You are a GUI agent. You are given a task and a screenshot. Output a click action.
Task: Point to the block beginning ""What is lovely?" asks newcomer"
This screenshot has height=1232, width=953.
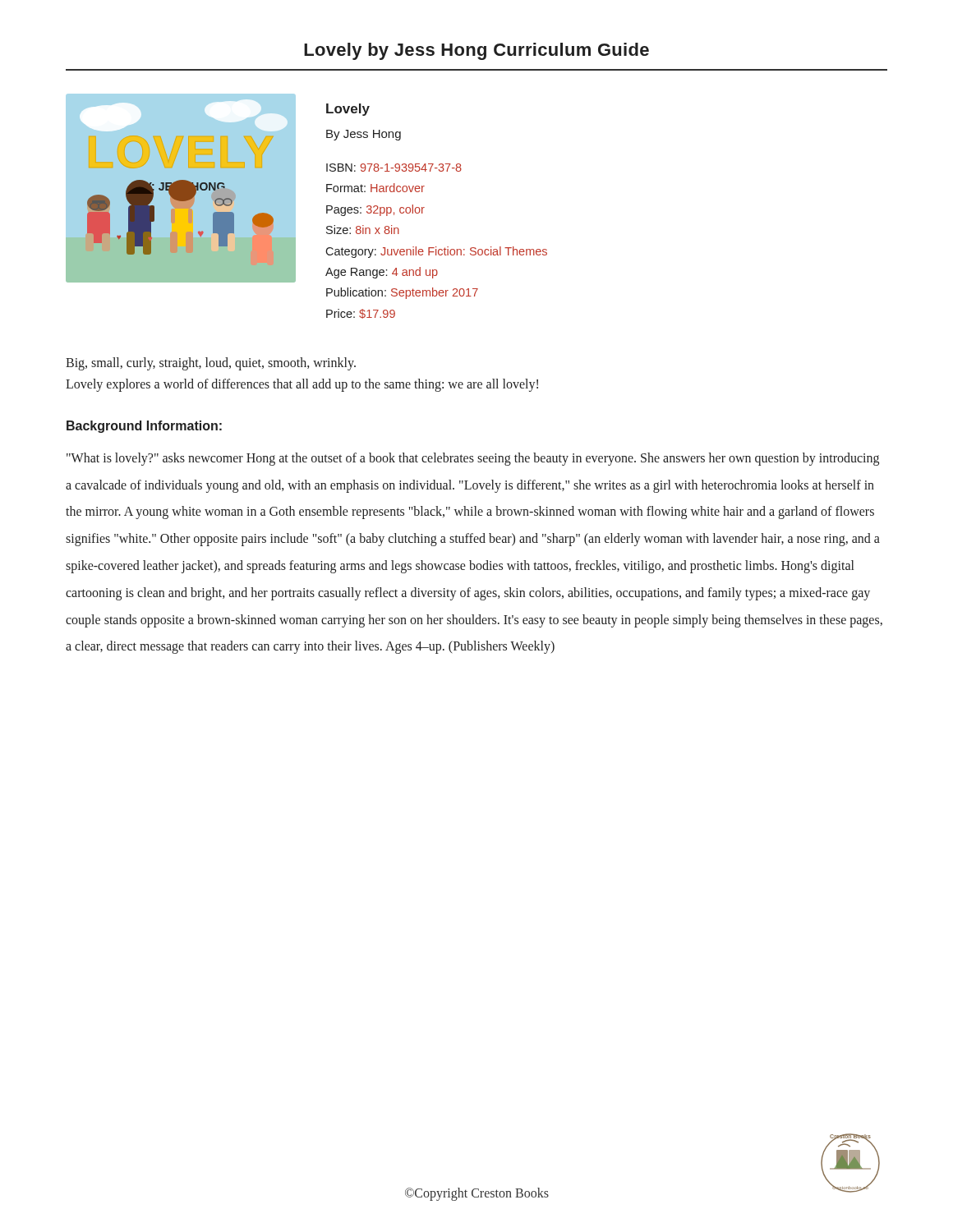[x=474, y=552]
